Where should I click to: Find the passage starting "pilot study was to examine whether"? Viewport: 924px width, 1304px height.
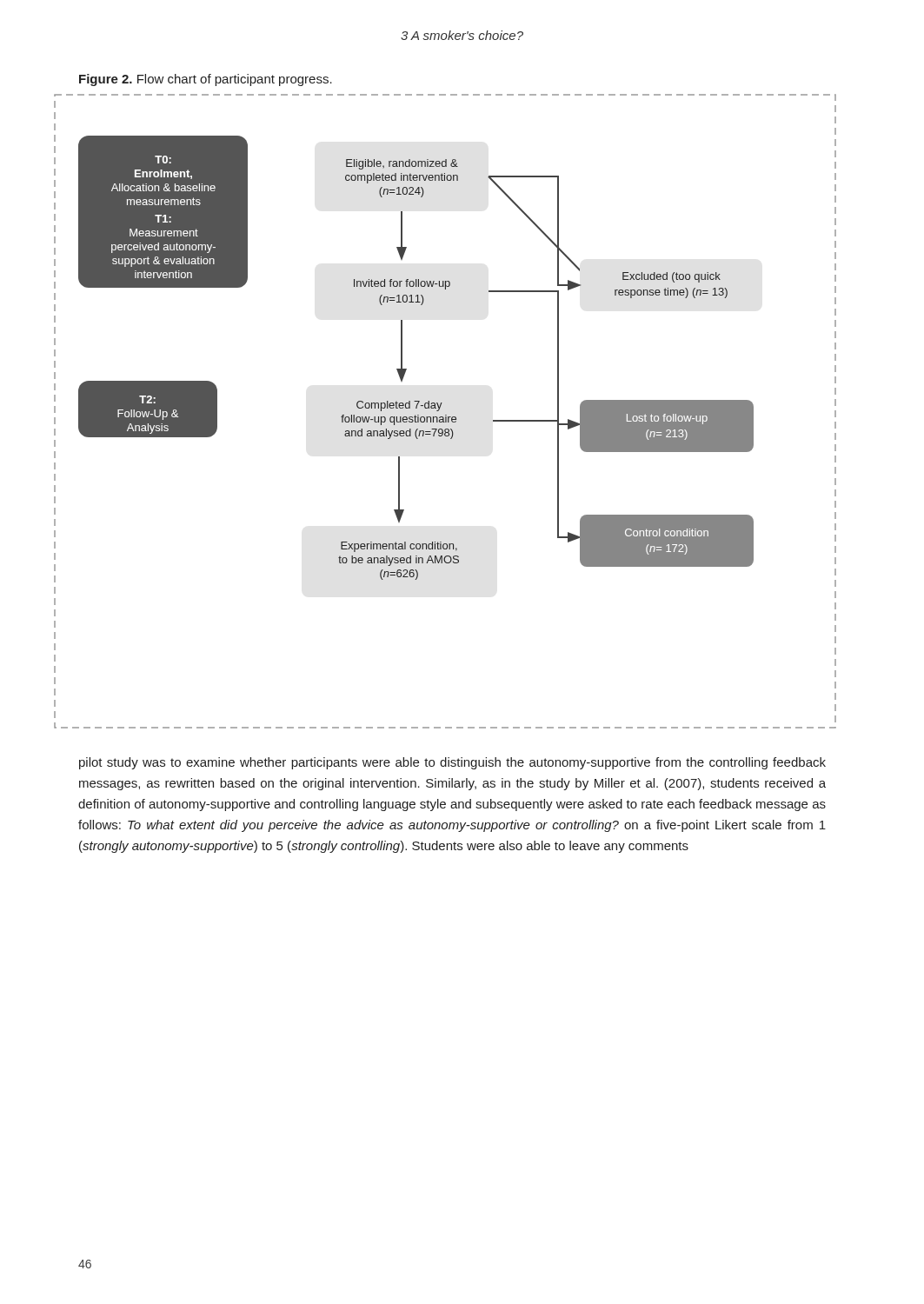click(x=452, y=804)
